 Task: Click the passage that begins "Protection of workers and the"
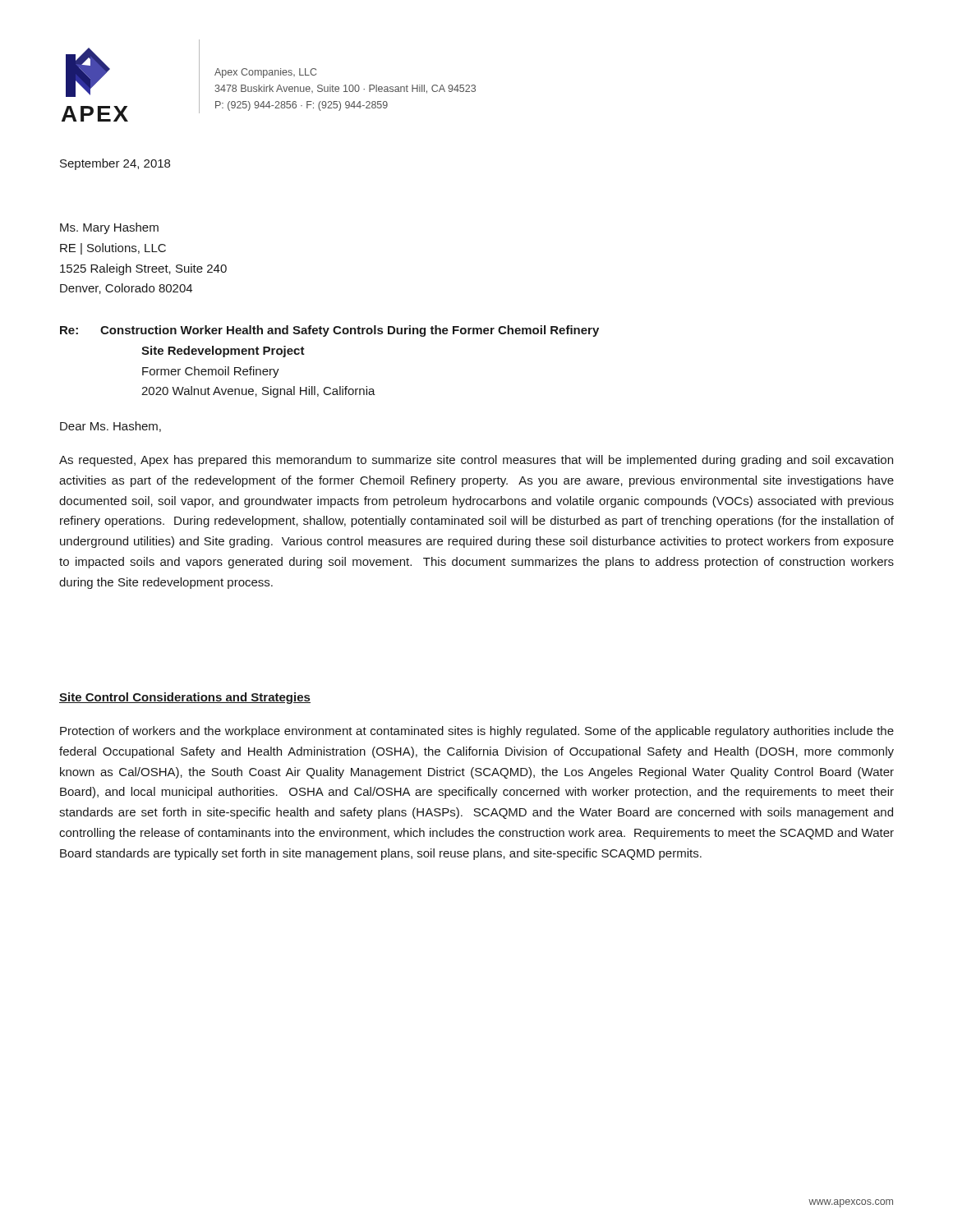point(476,792)
